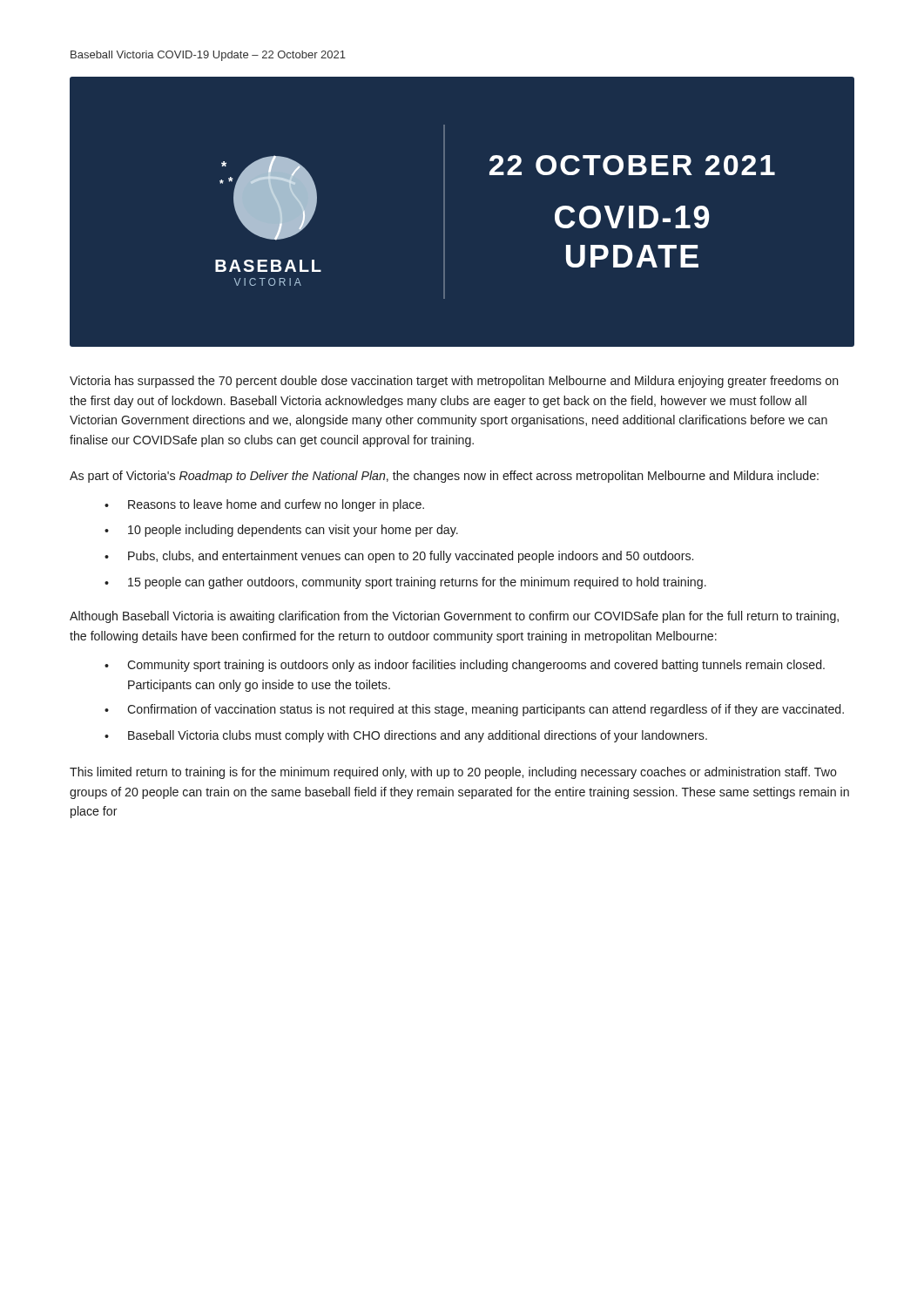
Task: Point to the block beginning "Although Baseball Victoria"
Action: point(455,626)
